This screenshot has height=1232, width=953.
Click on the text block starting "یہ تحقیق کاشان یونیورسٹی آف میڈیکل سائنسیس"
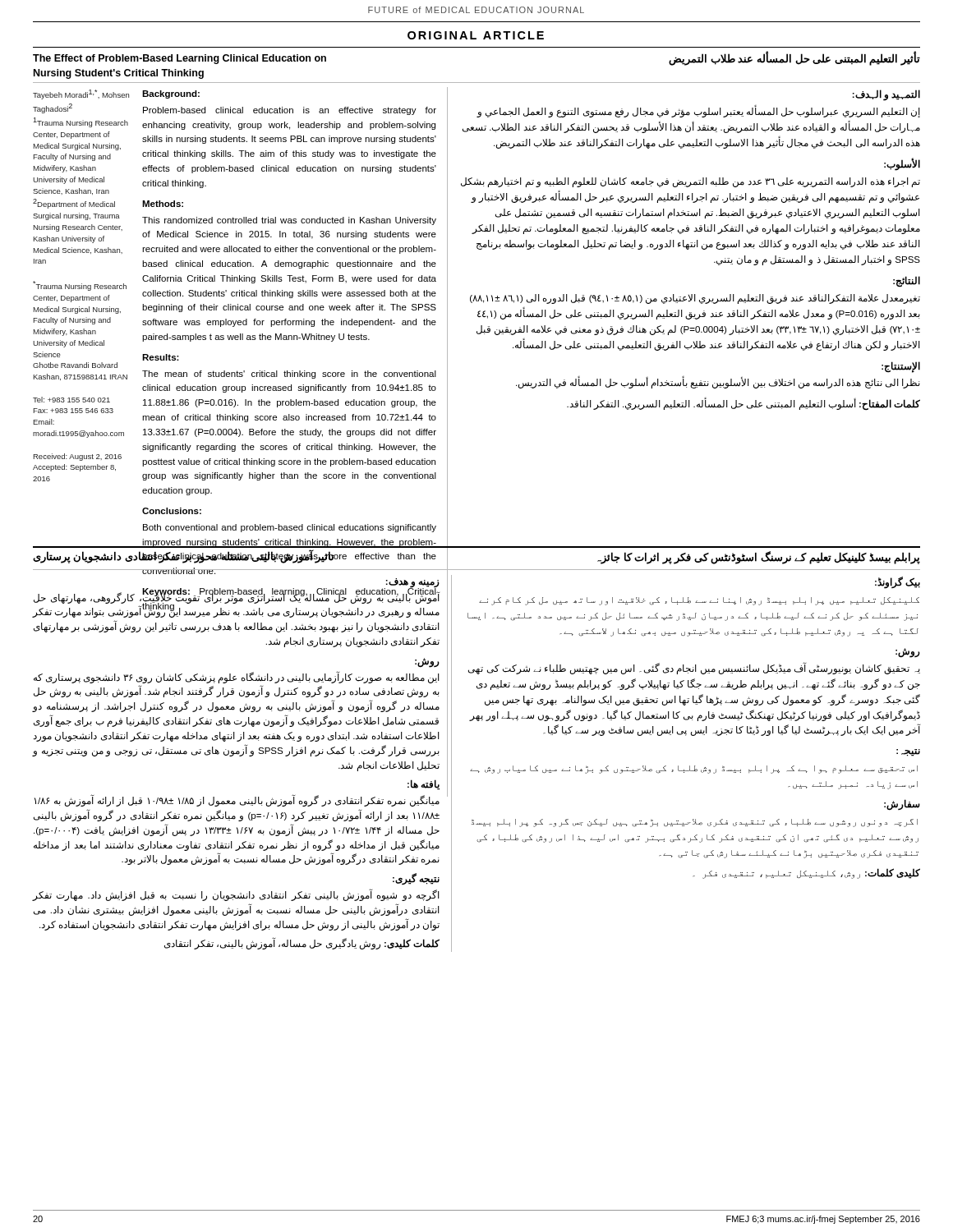(x=694, y=699)
